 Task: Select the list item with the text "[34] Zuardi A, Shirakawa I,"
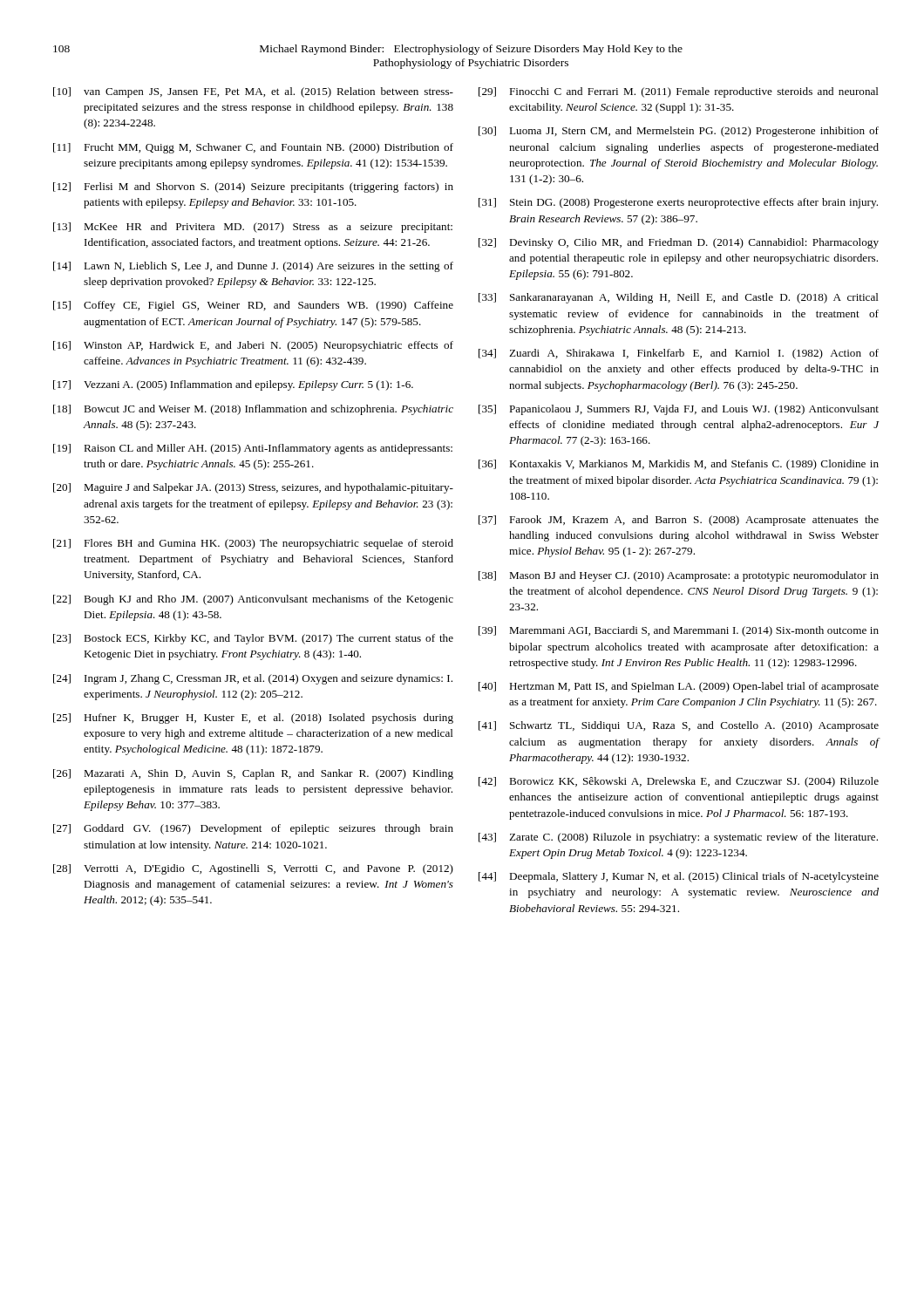click(x=678, y=369)
